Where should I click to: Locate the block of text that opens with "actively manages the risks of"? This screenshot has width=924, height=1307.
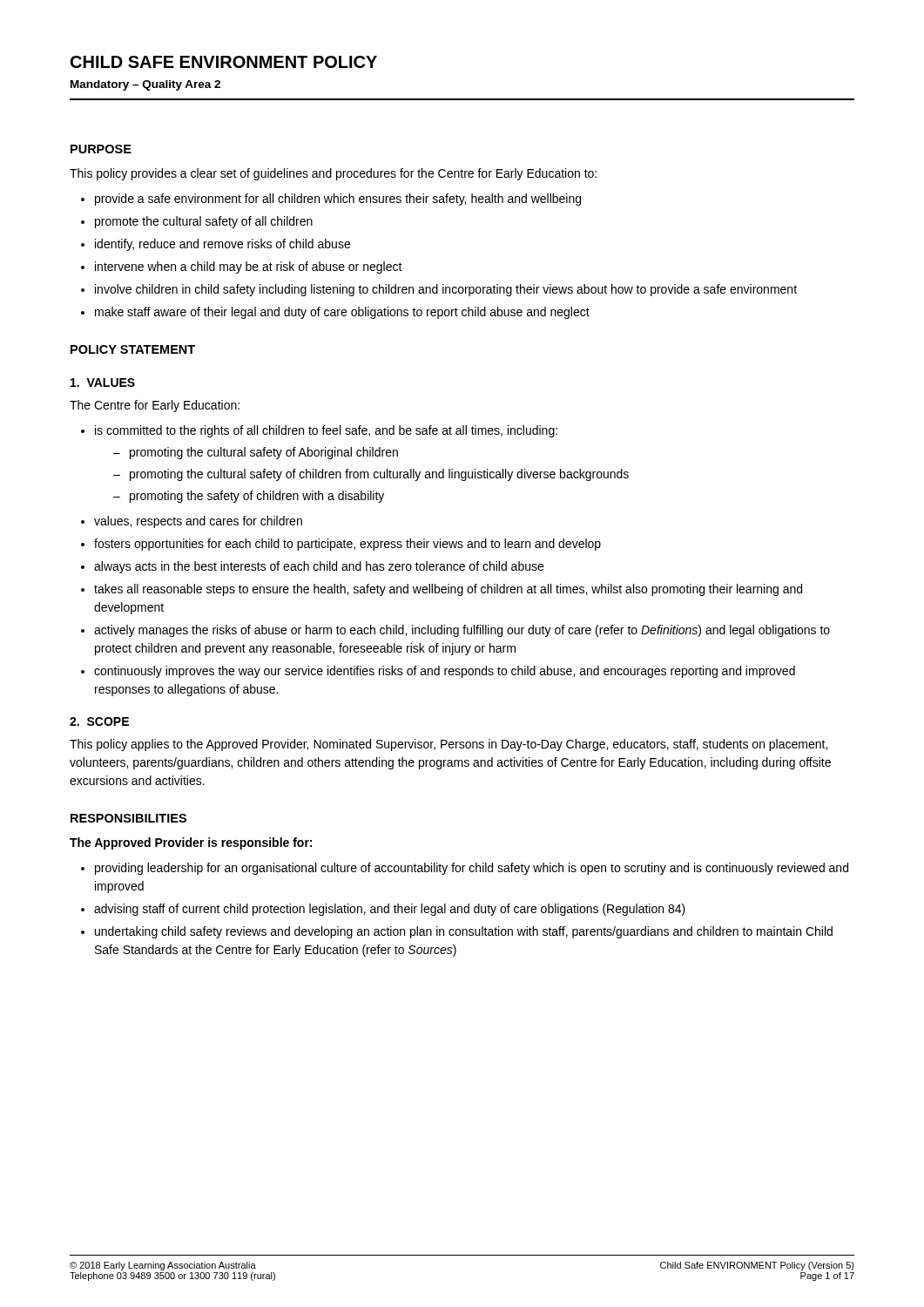462,639
